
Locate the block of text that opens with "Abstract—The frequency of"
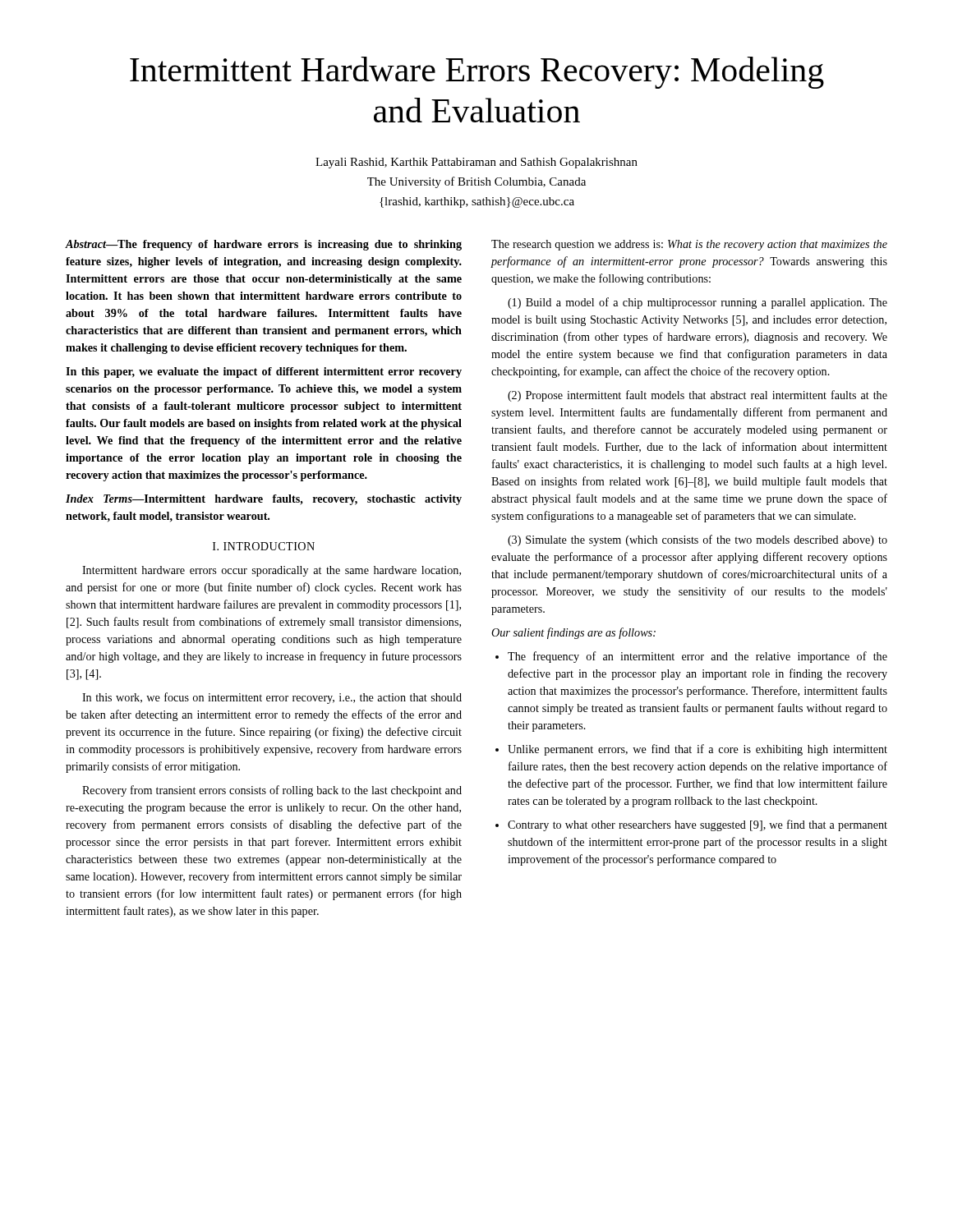[264, 380]
